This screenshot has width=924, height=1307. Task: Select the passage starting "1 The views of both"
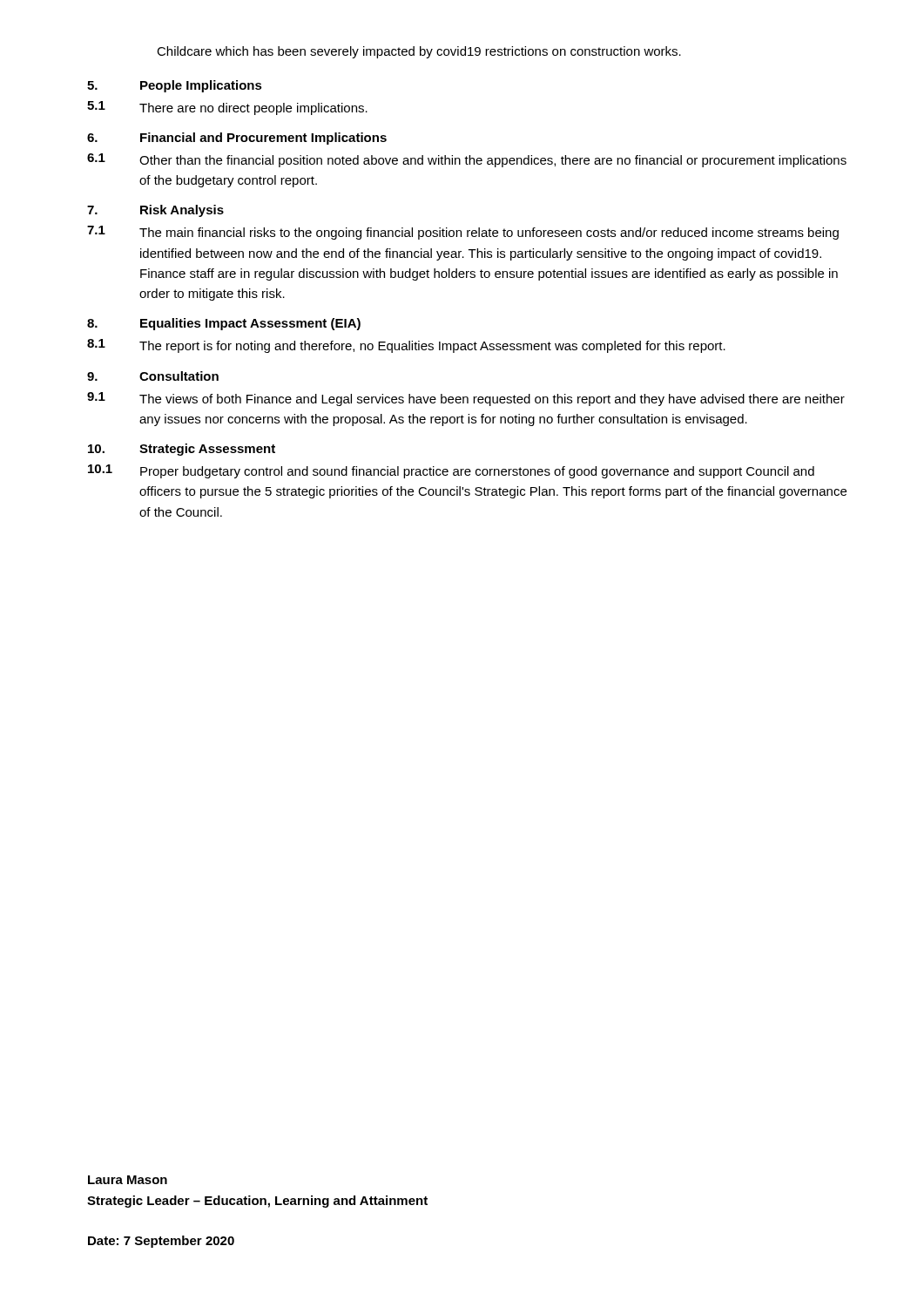(x=471, y=408)
